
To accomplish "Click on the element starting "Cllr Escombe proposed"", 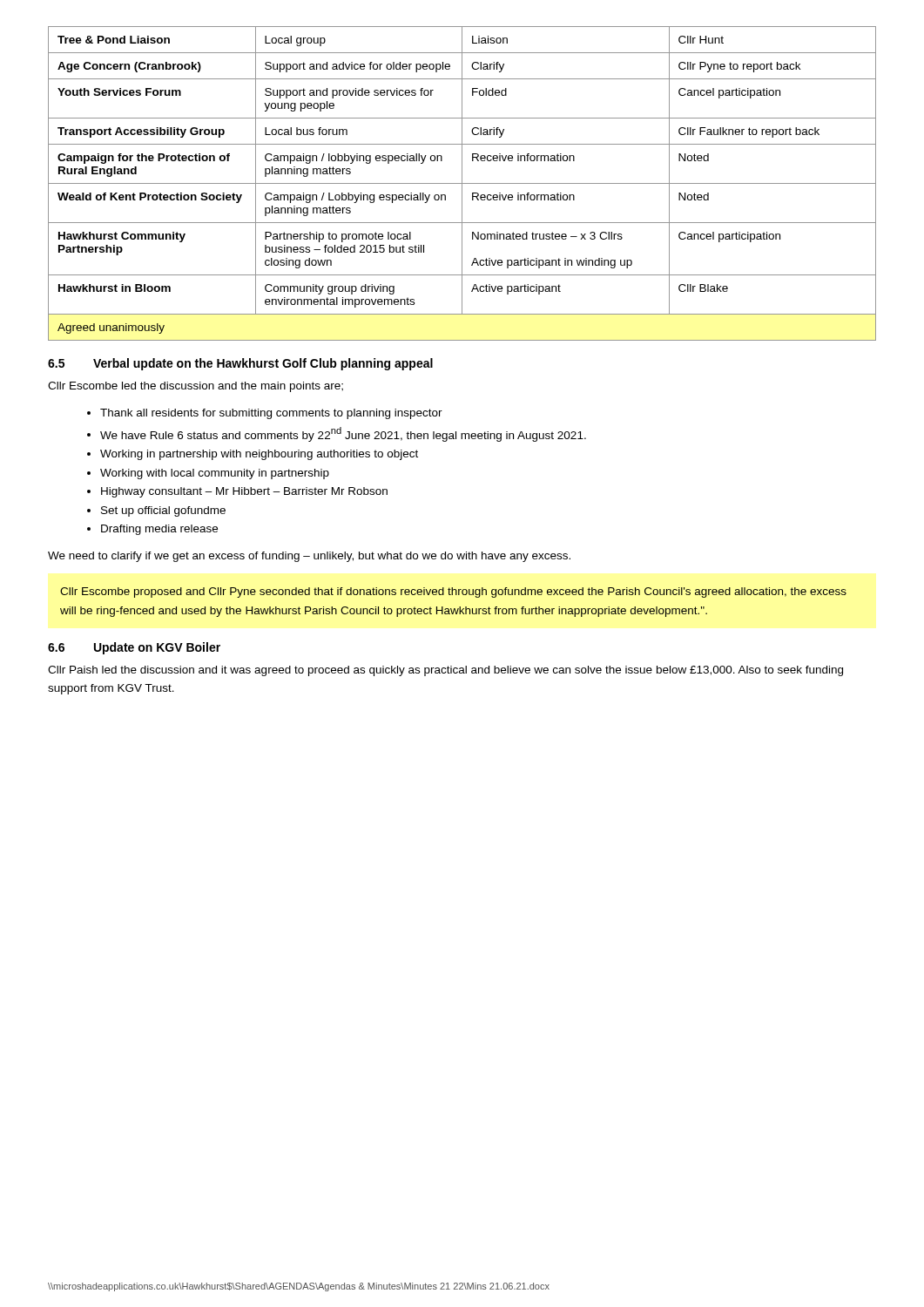I will [453, 601].
